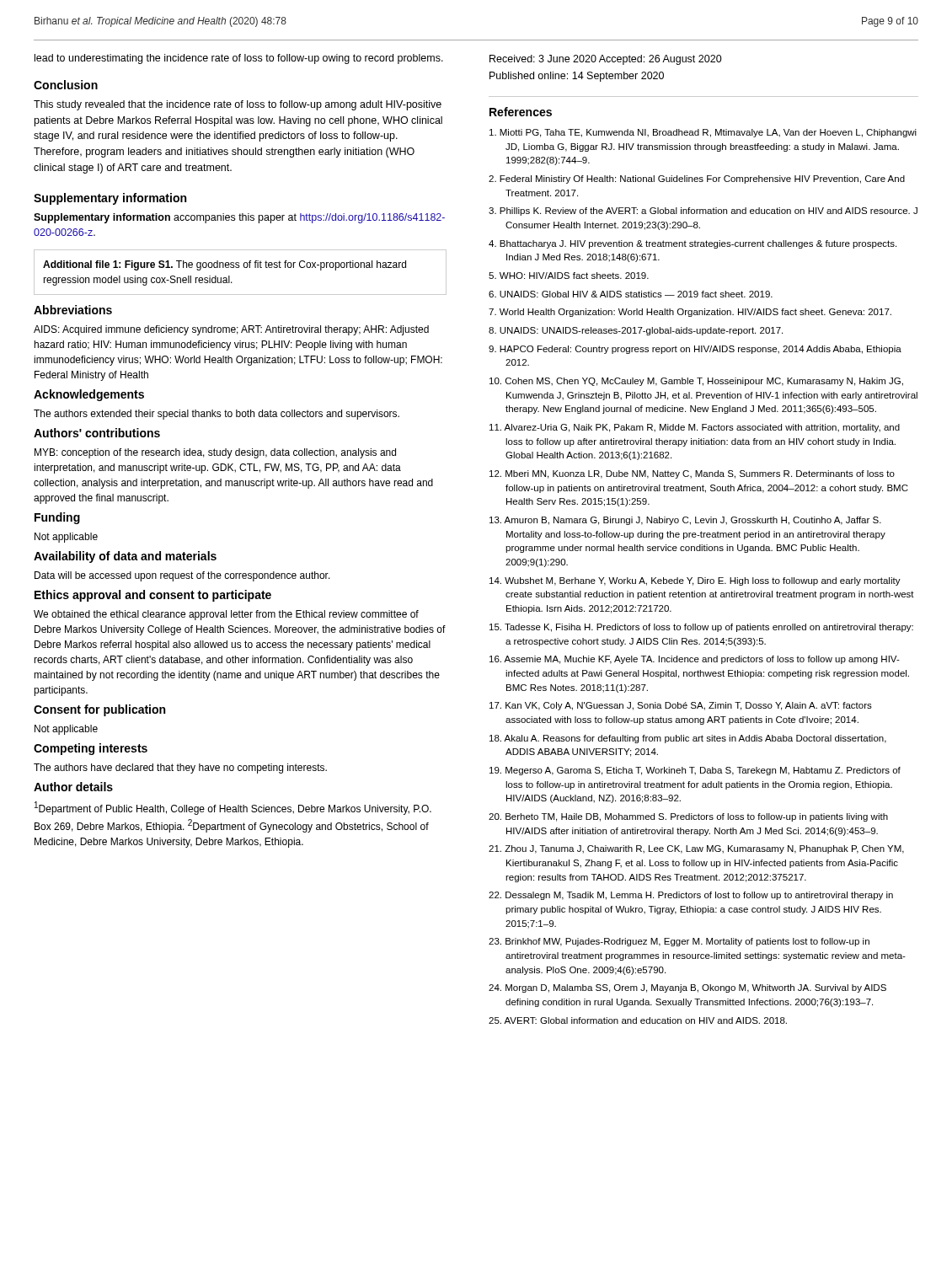This screenshot has height=1264, width=952.
Task: Point to the block starting "Additional file 1: Figure S1. The goodness of"
Action: click(x=240, y=272)
